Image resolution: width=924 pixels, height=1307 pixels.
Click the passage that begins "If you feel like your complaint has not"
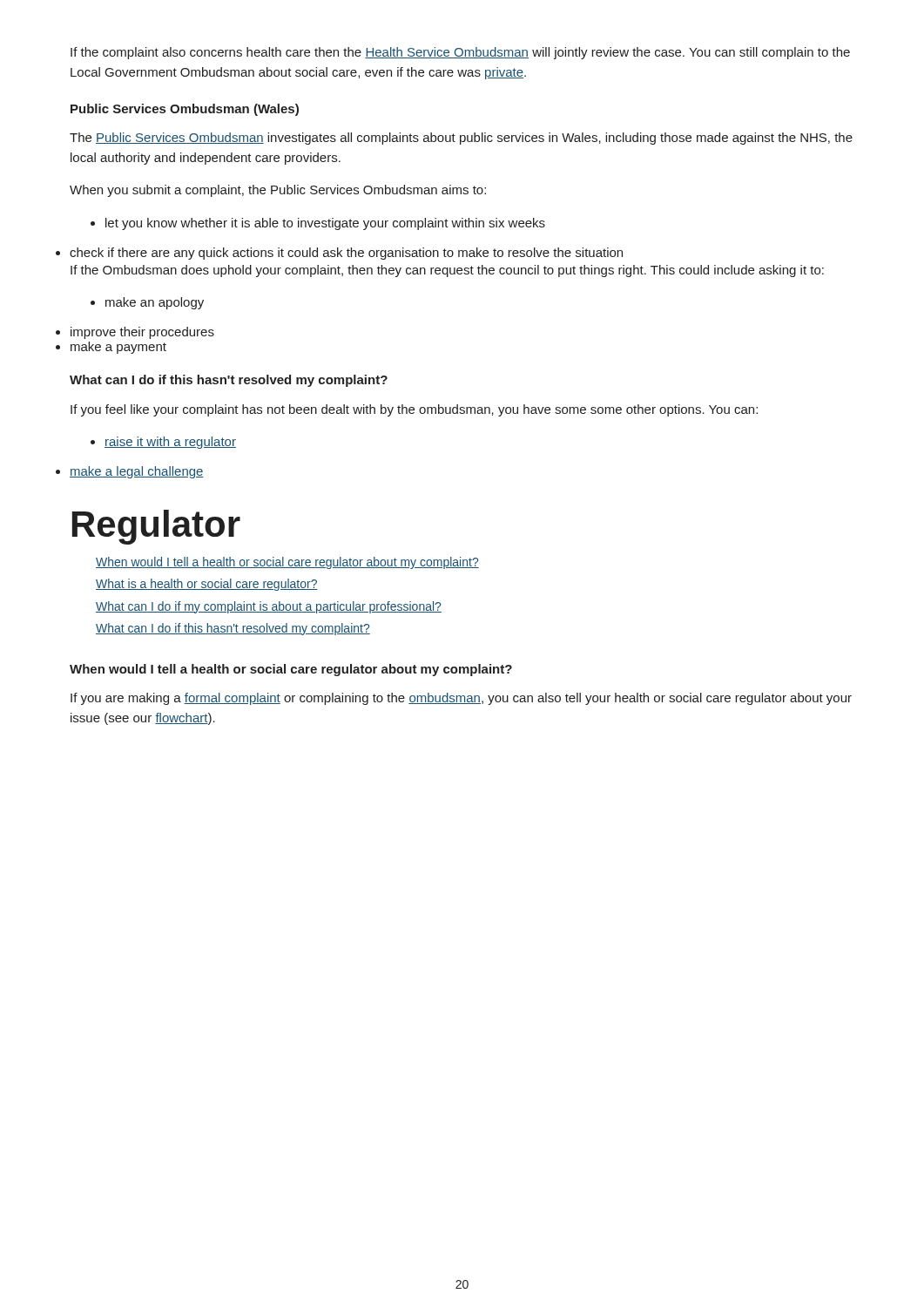(x=462, y=409)
